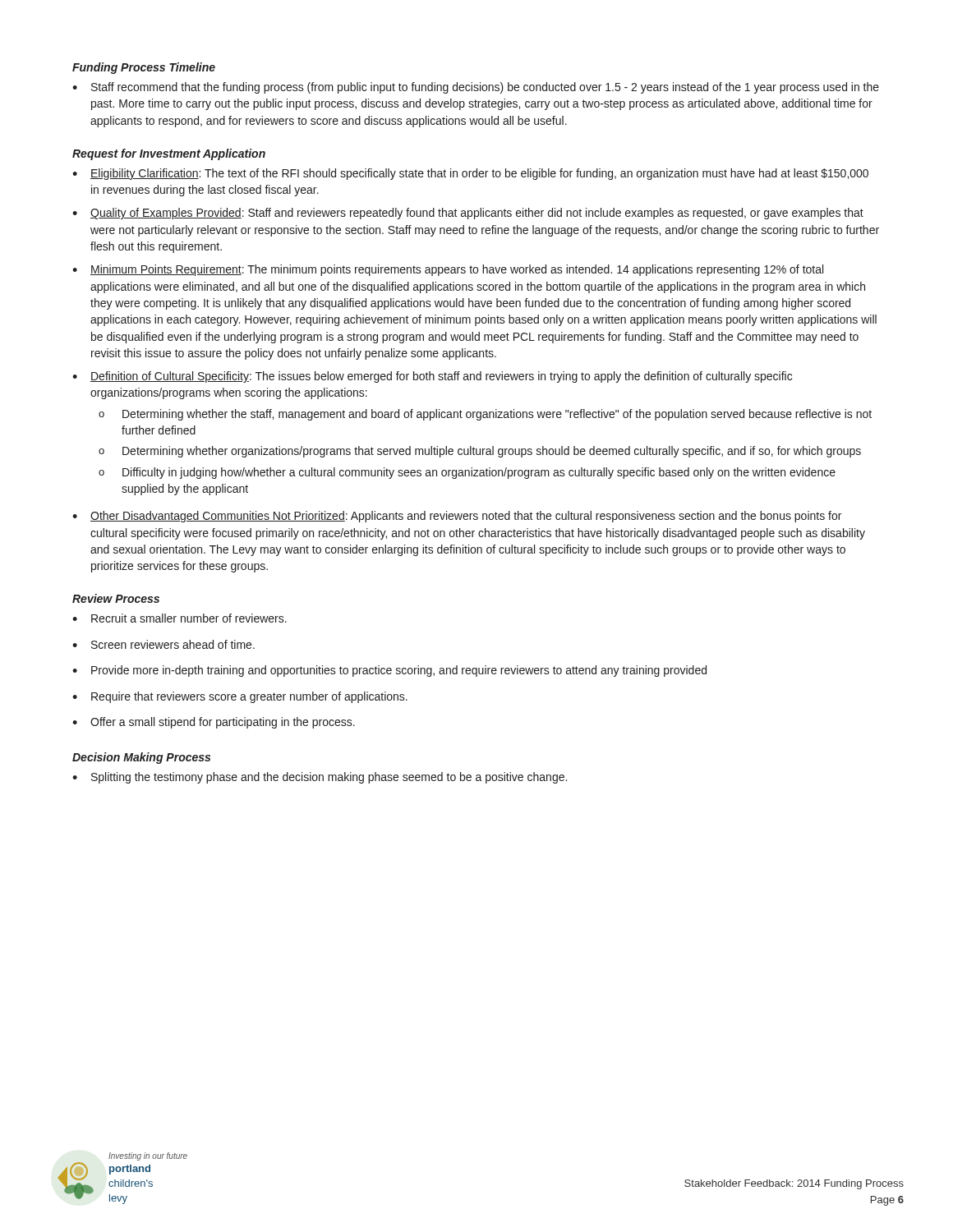Find "Review Process" on this page
This screenshot has height=1232, width=953.
click(x=116, y=599)
